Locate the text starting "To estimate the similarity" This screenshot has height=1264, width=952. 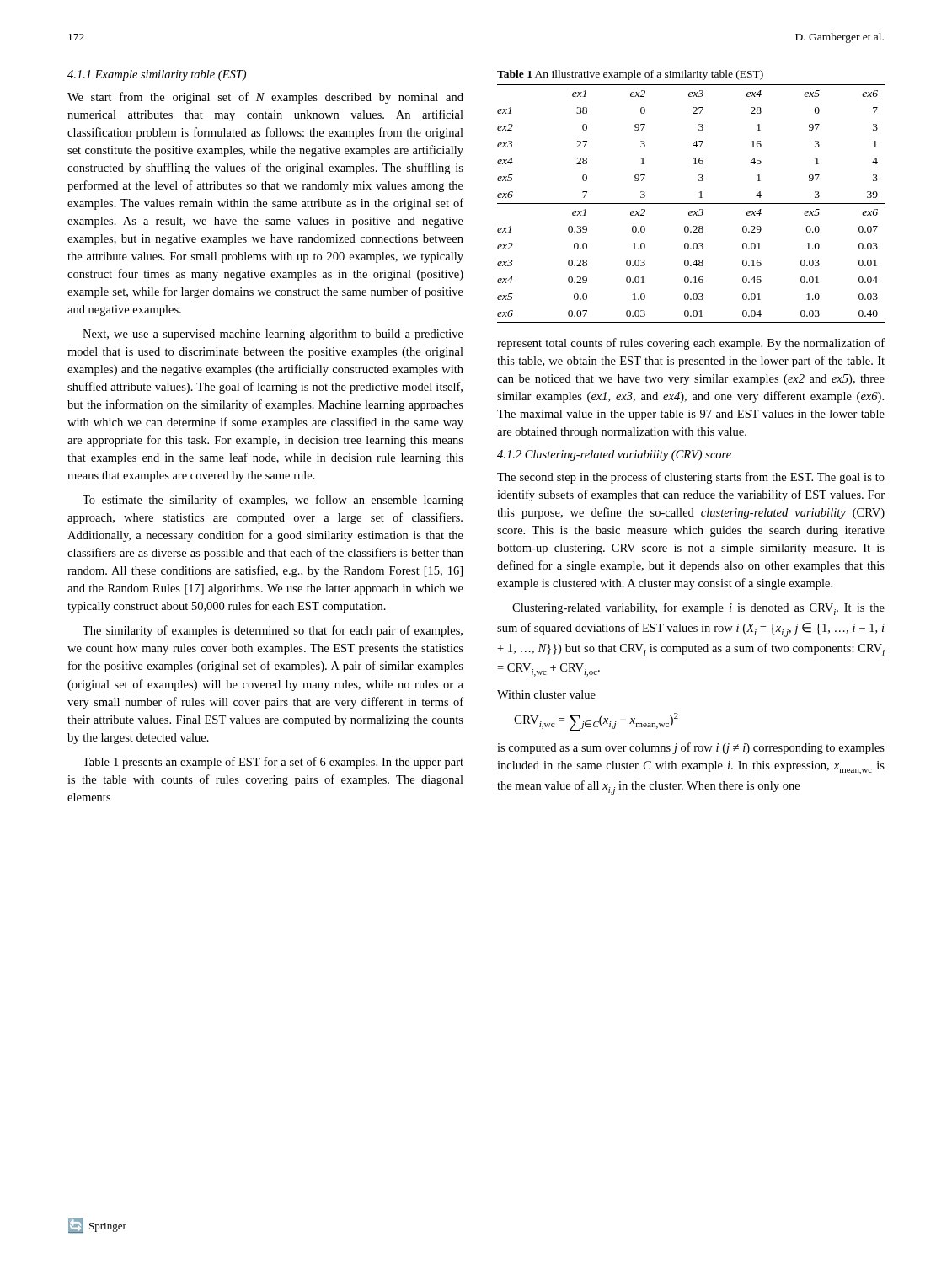pyautogui.click(x=265, y=554)
